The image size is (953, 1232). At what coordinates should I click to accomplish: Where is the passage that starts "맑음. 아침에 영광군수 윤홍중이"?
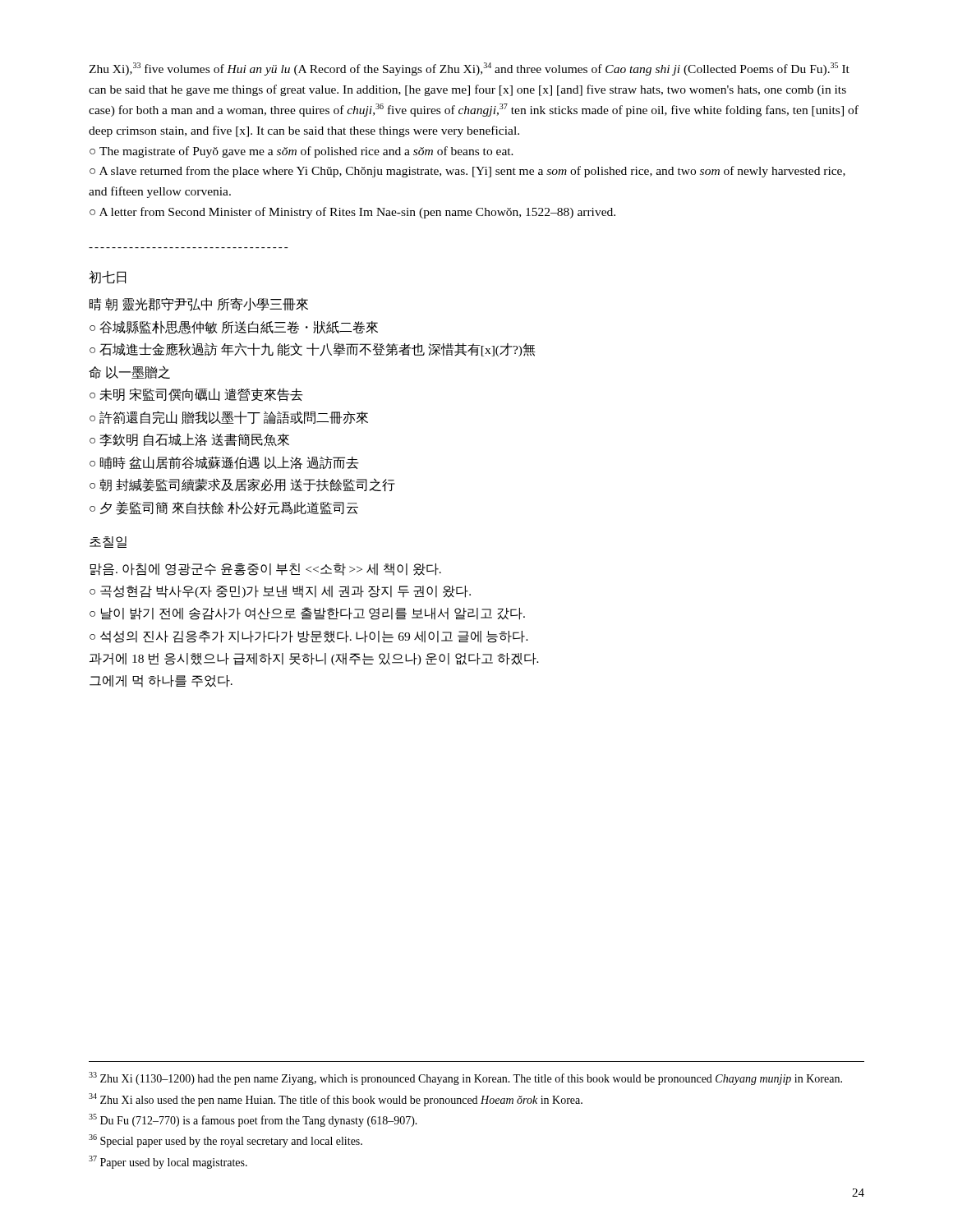pyautogui.click(x=476, y=625)
